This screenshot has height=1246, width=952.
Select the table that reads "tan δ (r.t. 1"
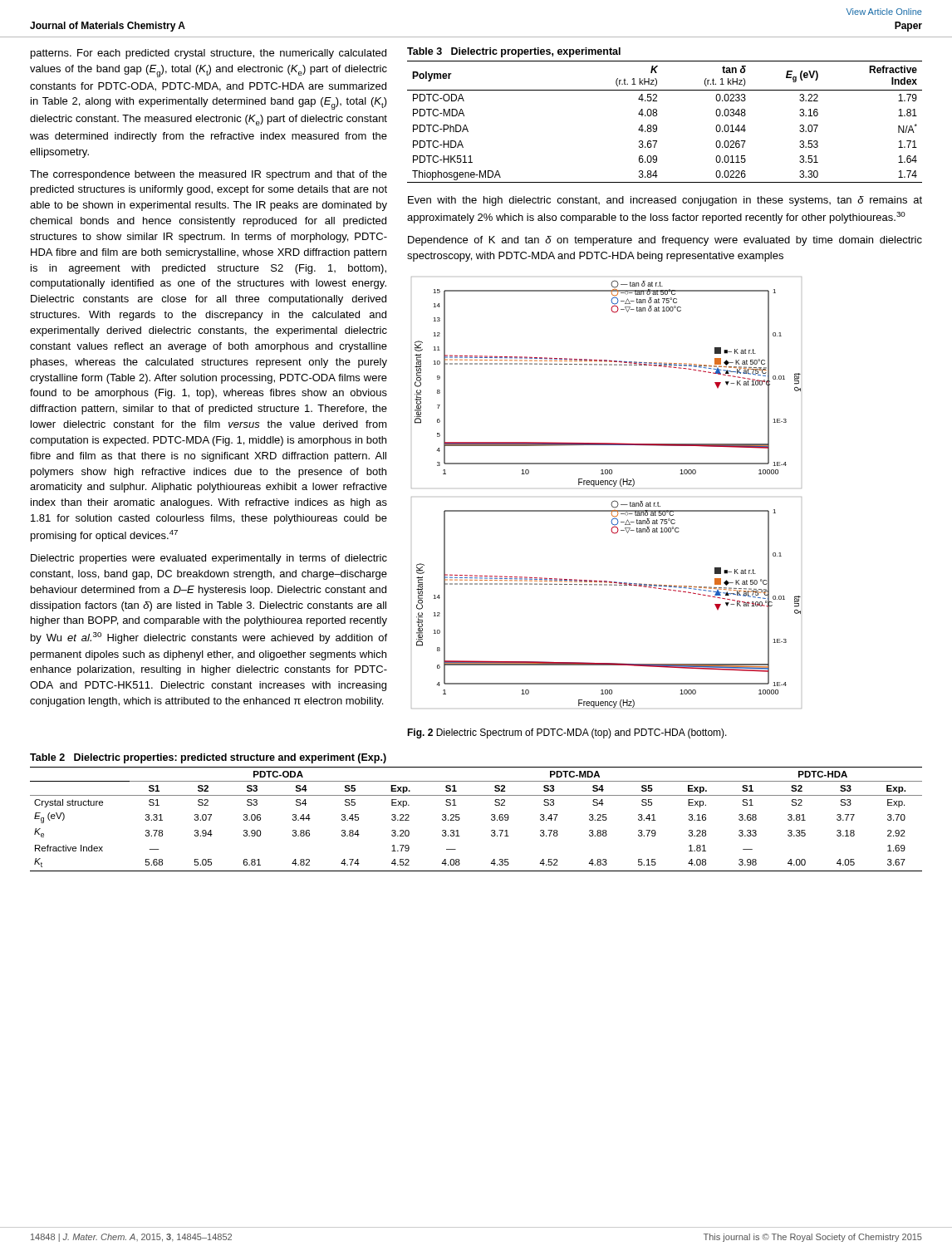pyautogui.click(x=665, y=114)
